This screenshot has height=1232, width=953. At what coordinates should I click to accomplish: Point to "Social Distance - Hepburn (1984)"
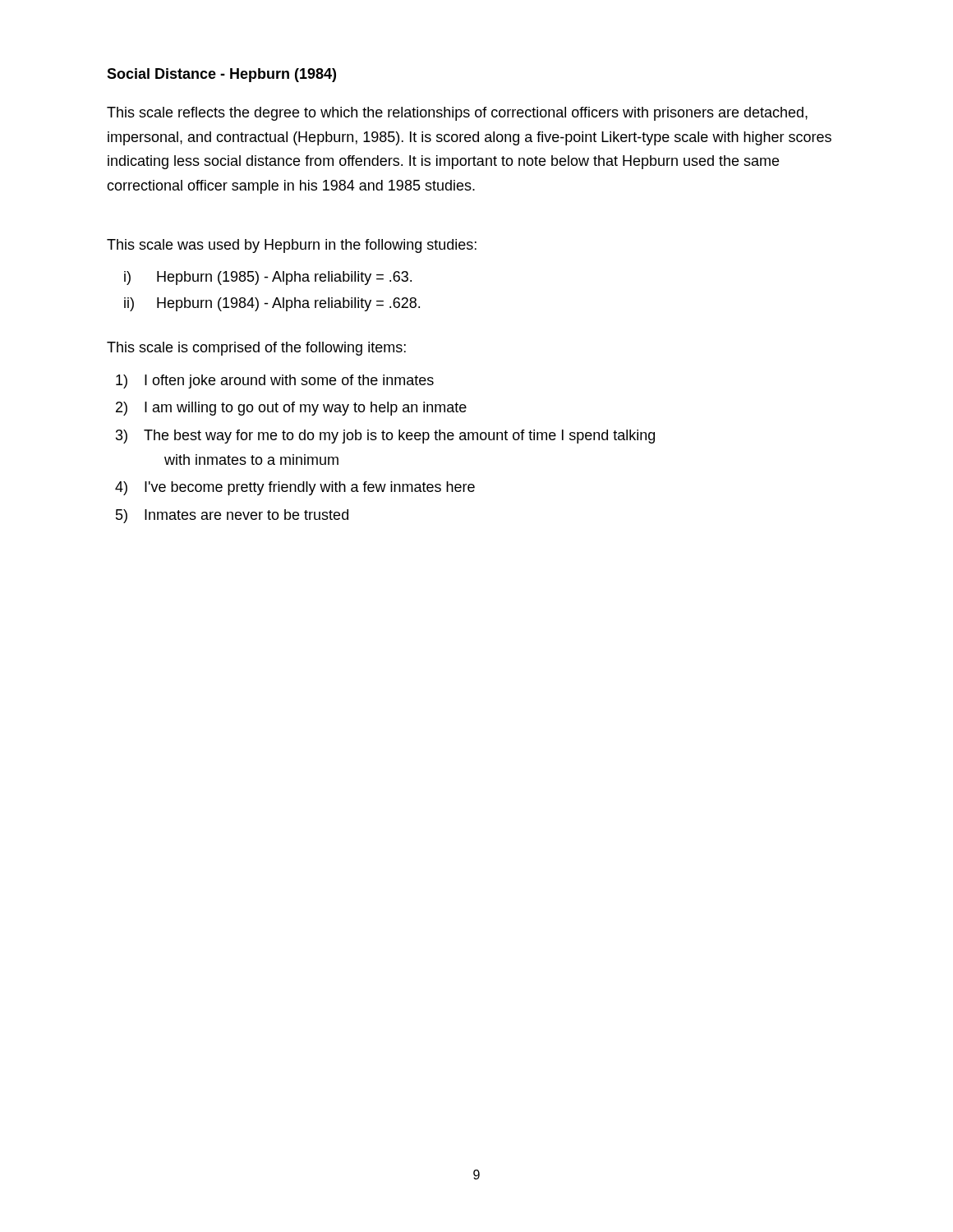tap(222, 74)
